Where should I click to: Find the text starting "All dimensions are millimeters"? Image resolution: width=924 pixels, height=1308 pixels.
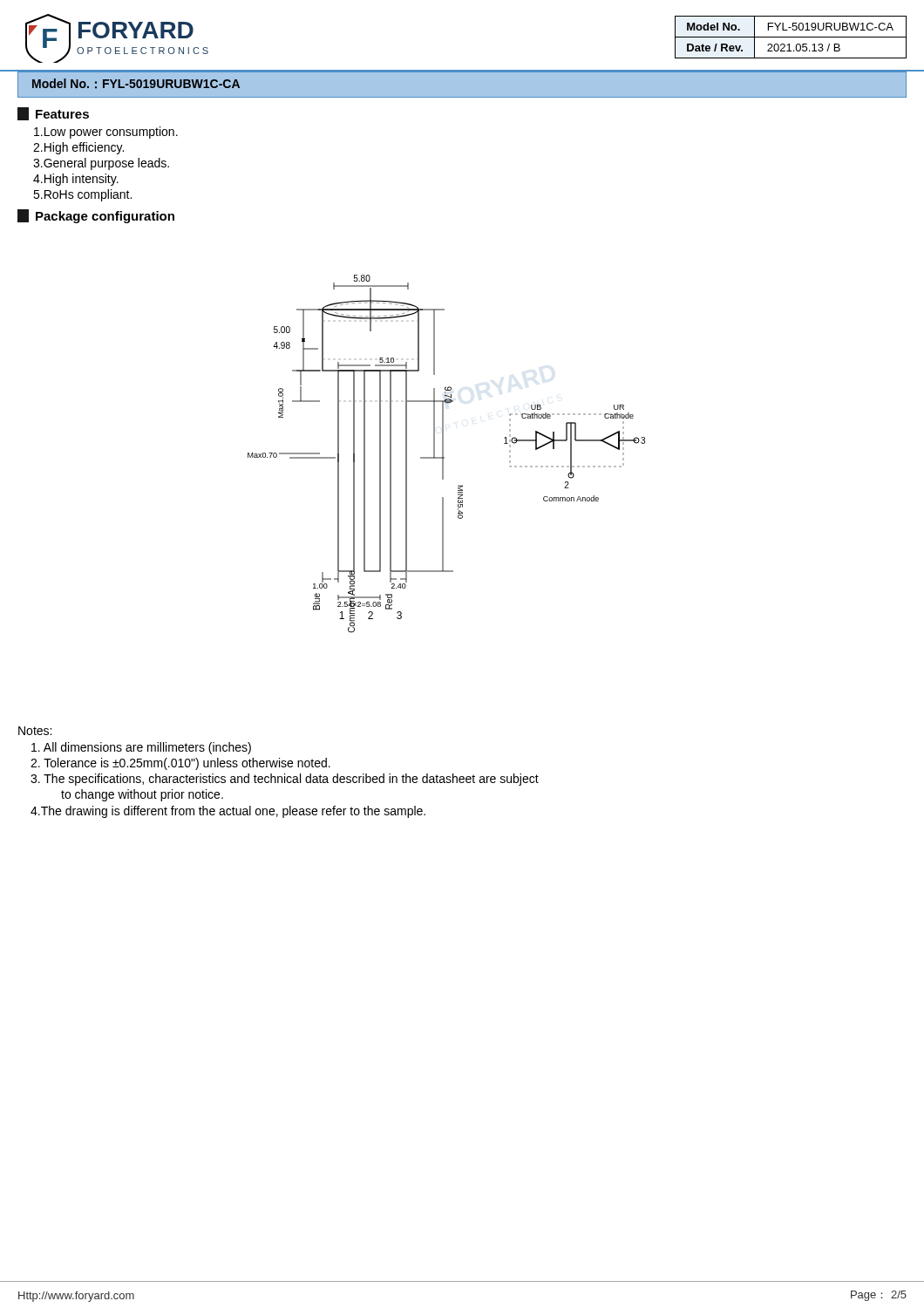pyautogui.click(x=141, y=747)
